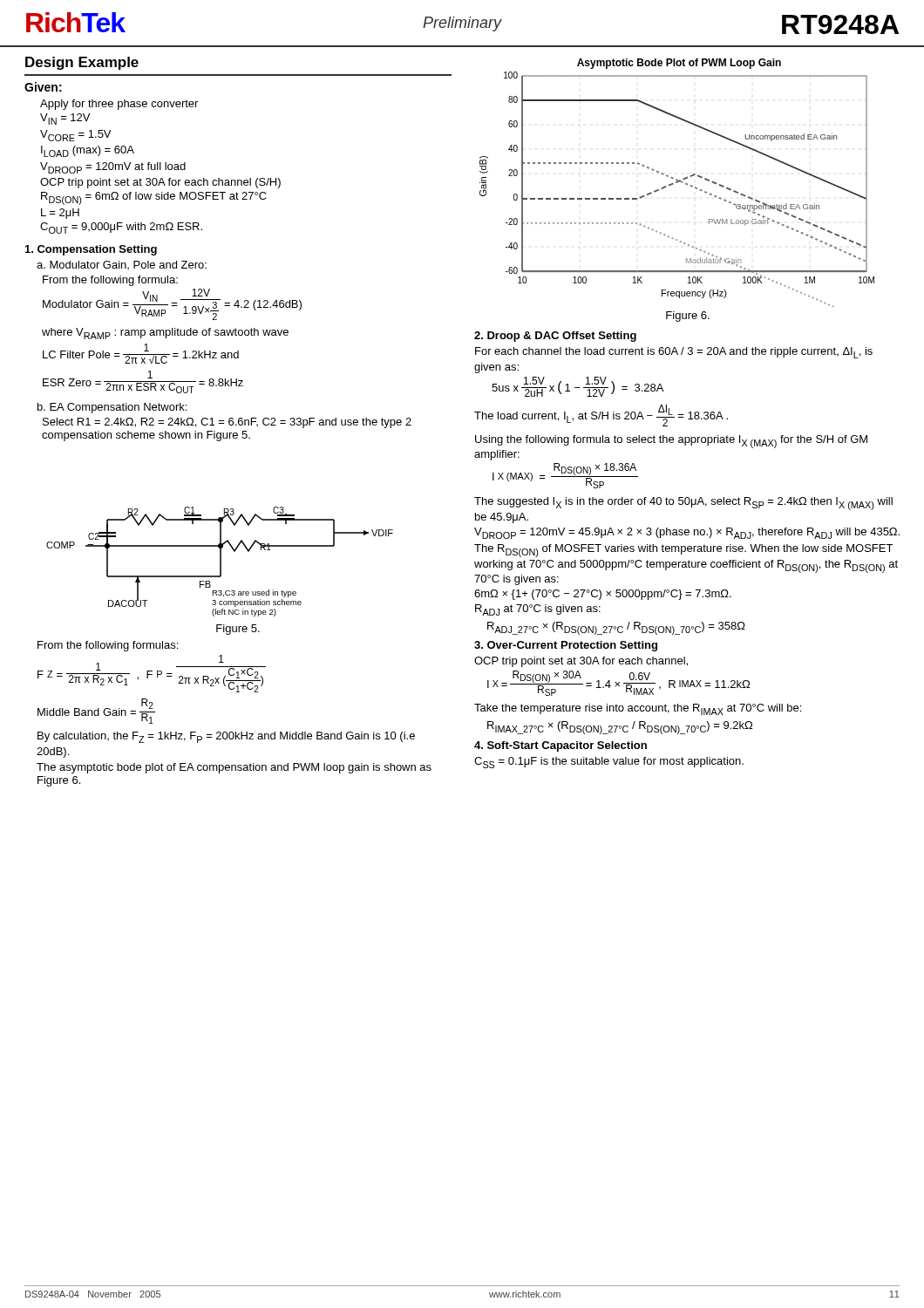Point to "Middle Band Gain = R2R1"
Image resolution: width=924 pixels, height=1308 pixels.
point(96,712)
